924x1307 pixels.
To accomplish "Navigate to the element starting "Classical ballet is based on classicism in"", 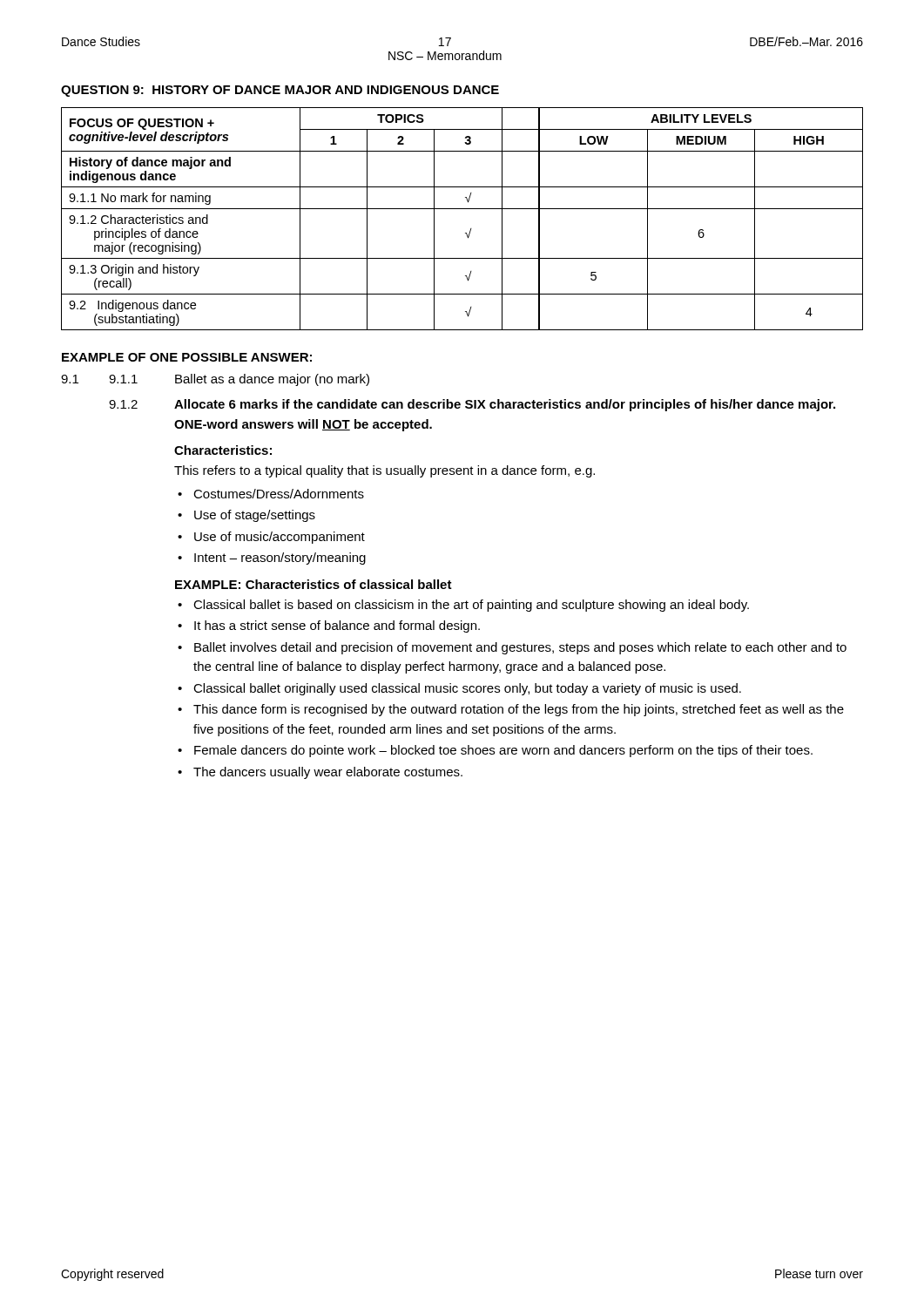I will click(472, 604).
